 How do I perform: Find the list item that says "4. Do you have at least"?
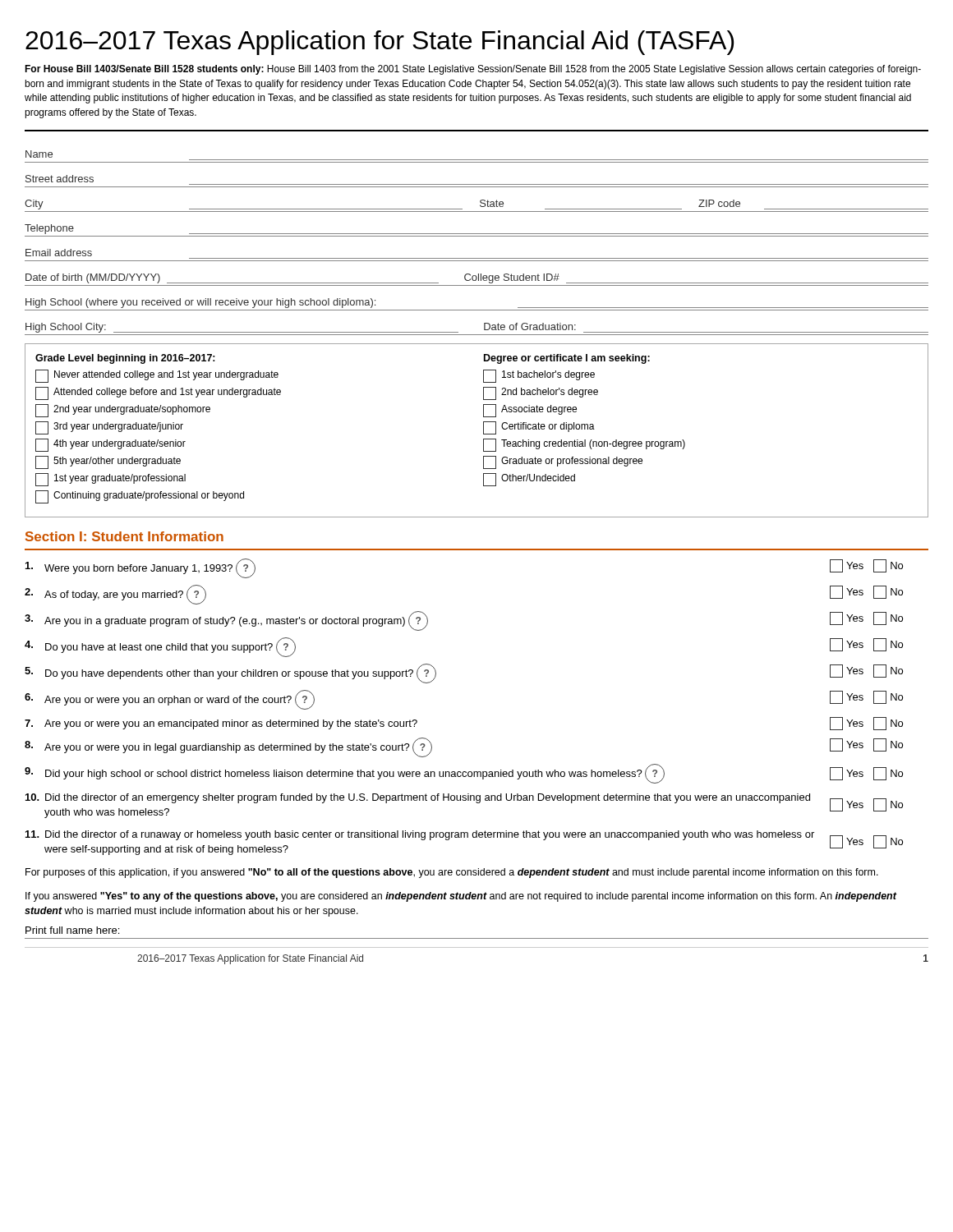click(x=216, y=647)
